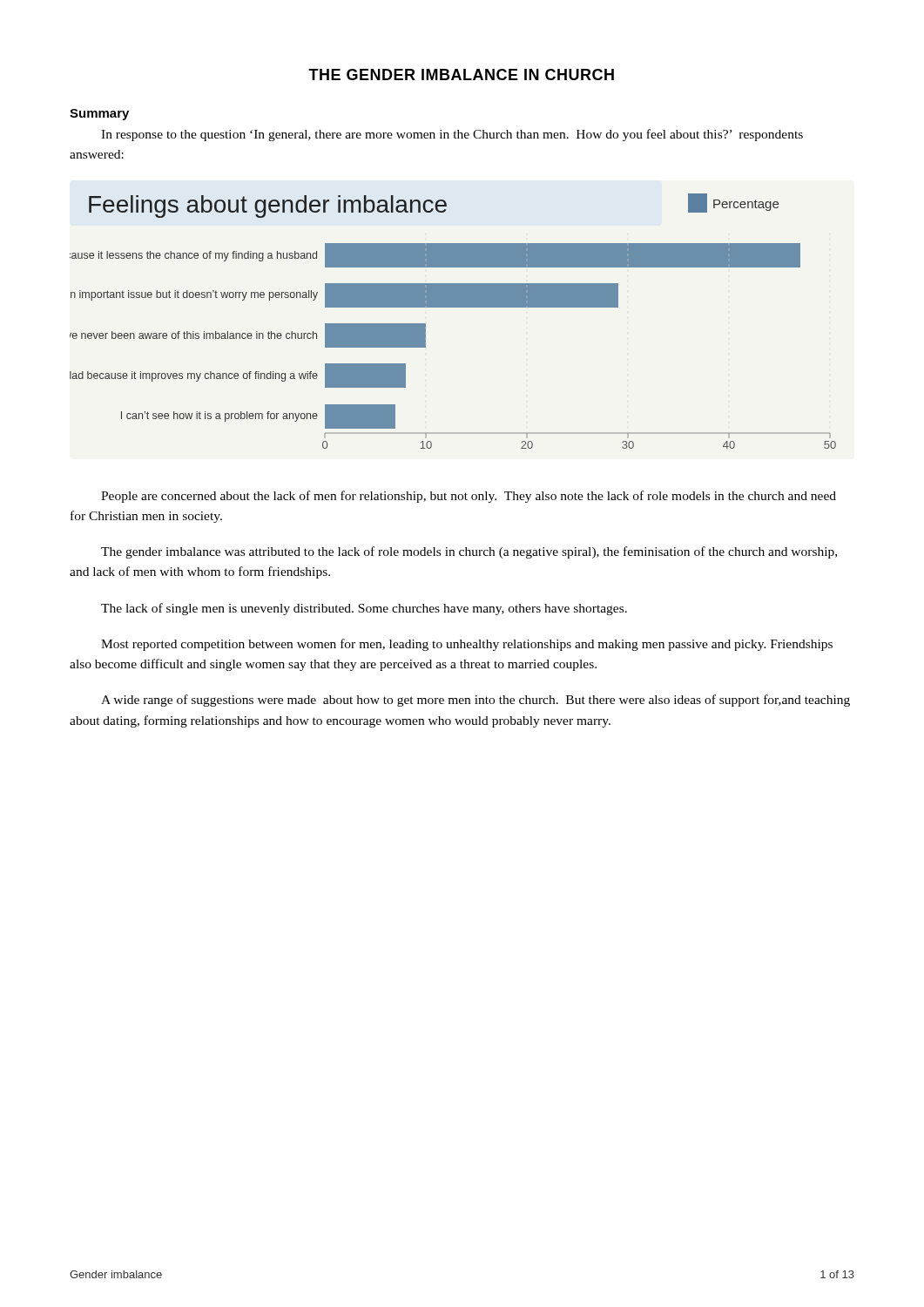
Task: Find the section header
Action: pyautogui.click(x=99, y=113)
